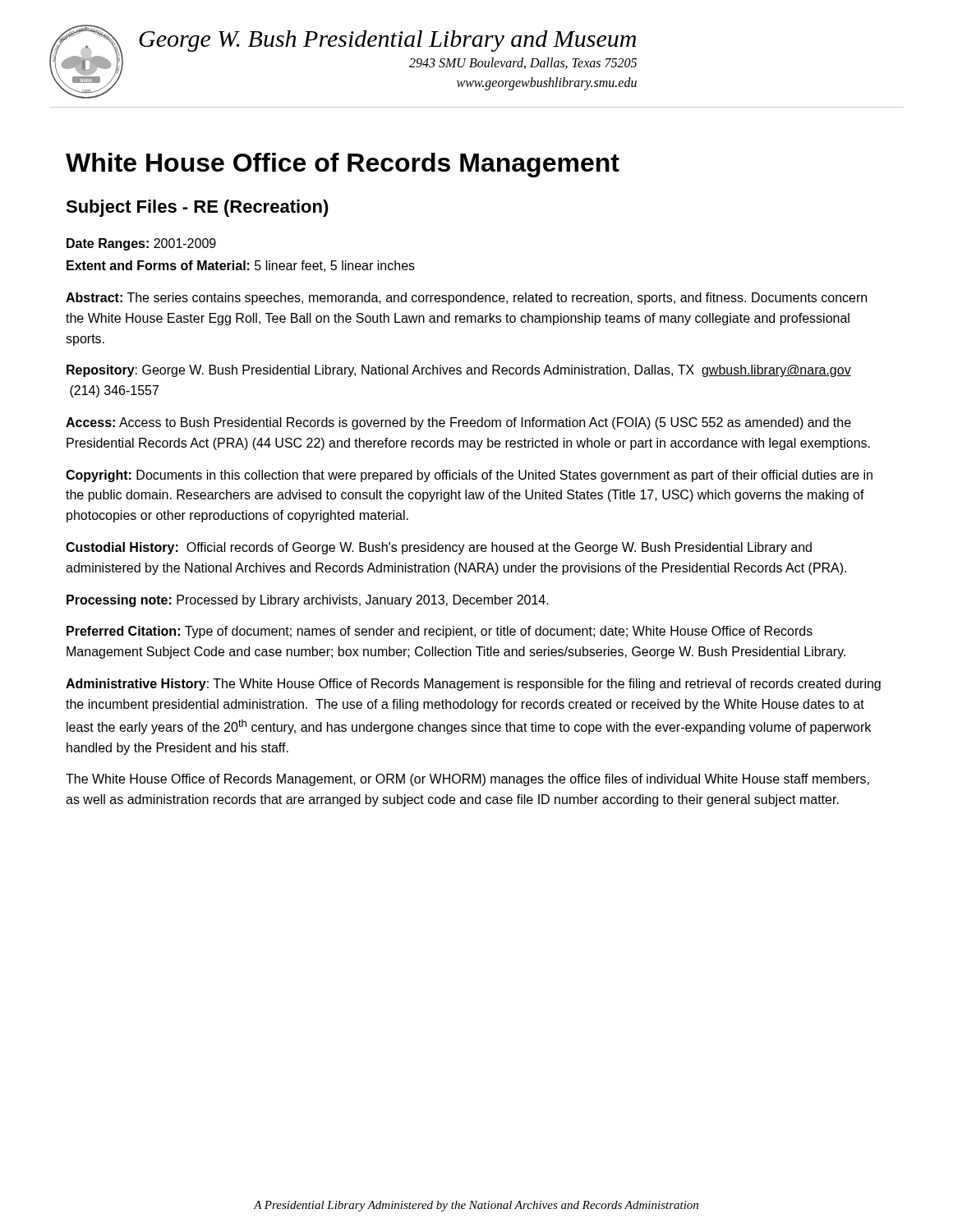Click the passage that begins "Administrative History: The White"
Screen dimensions: 1232x953
tap(476, 716)
